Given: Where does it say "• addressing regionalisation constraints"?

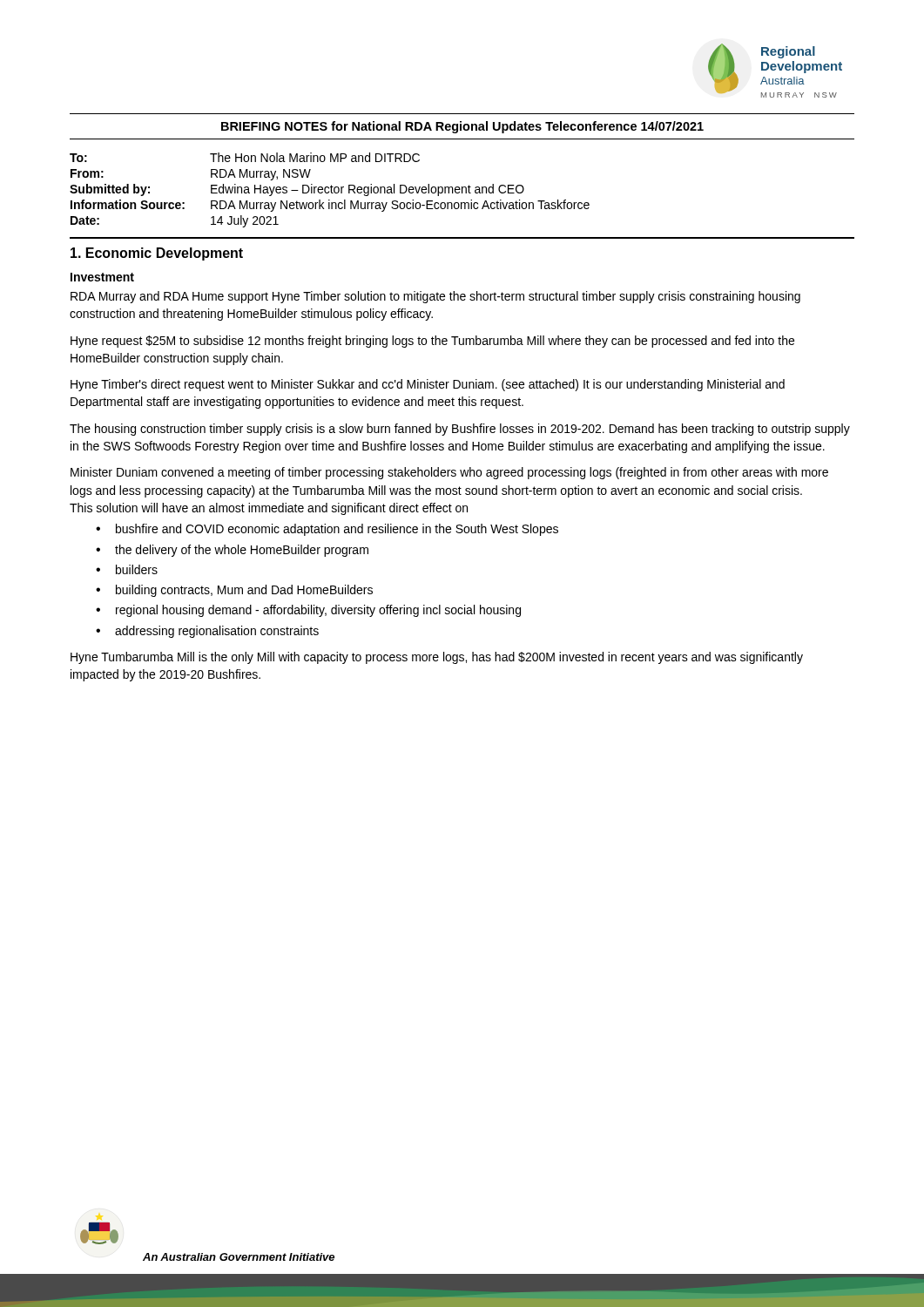Looking at the screenshot, I should [x=207, y=631].
